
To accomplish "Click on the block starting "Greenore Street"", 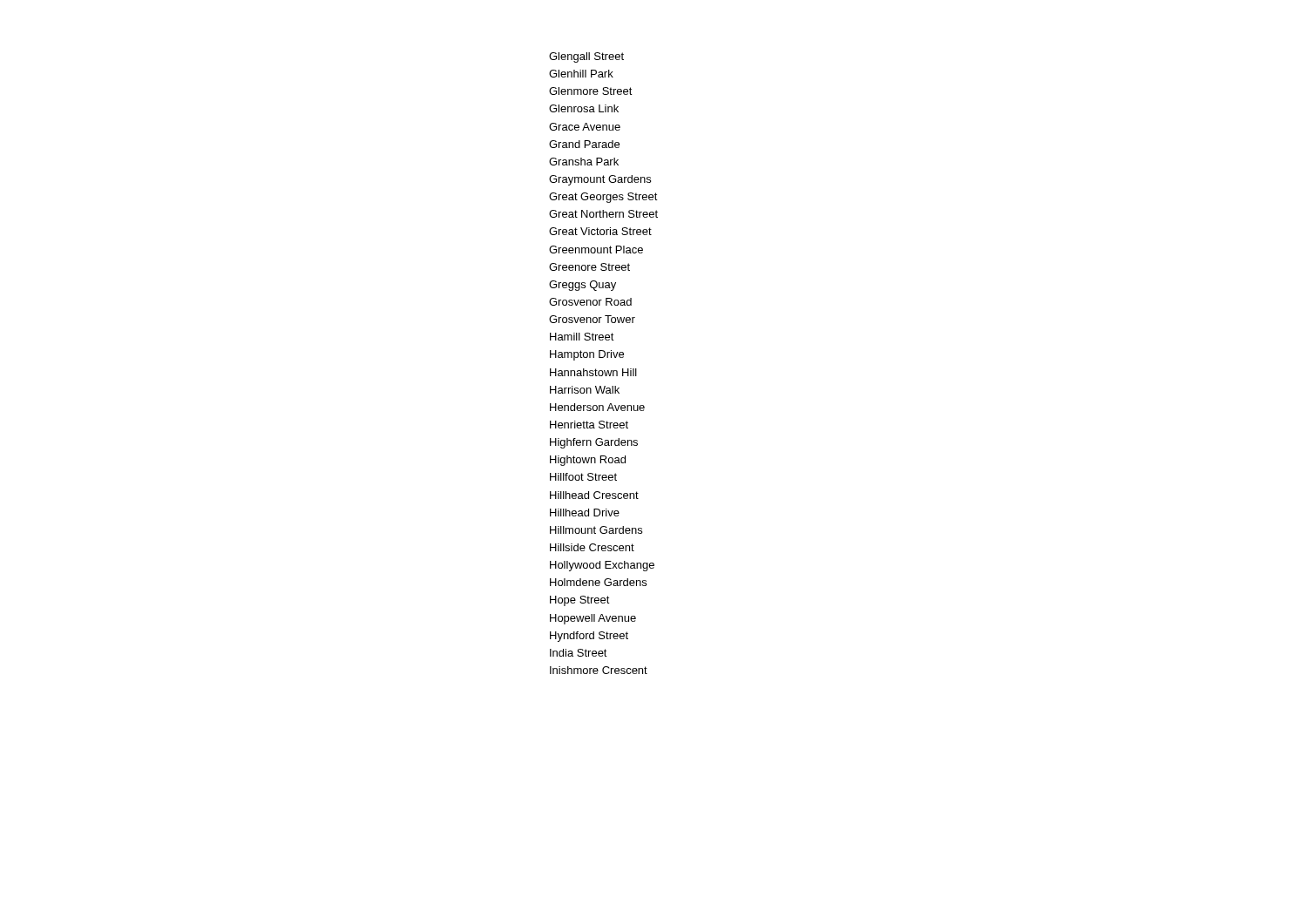I will pos(590,267).
